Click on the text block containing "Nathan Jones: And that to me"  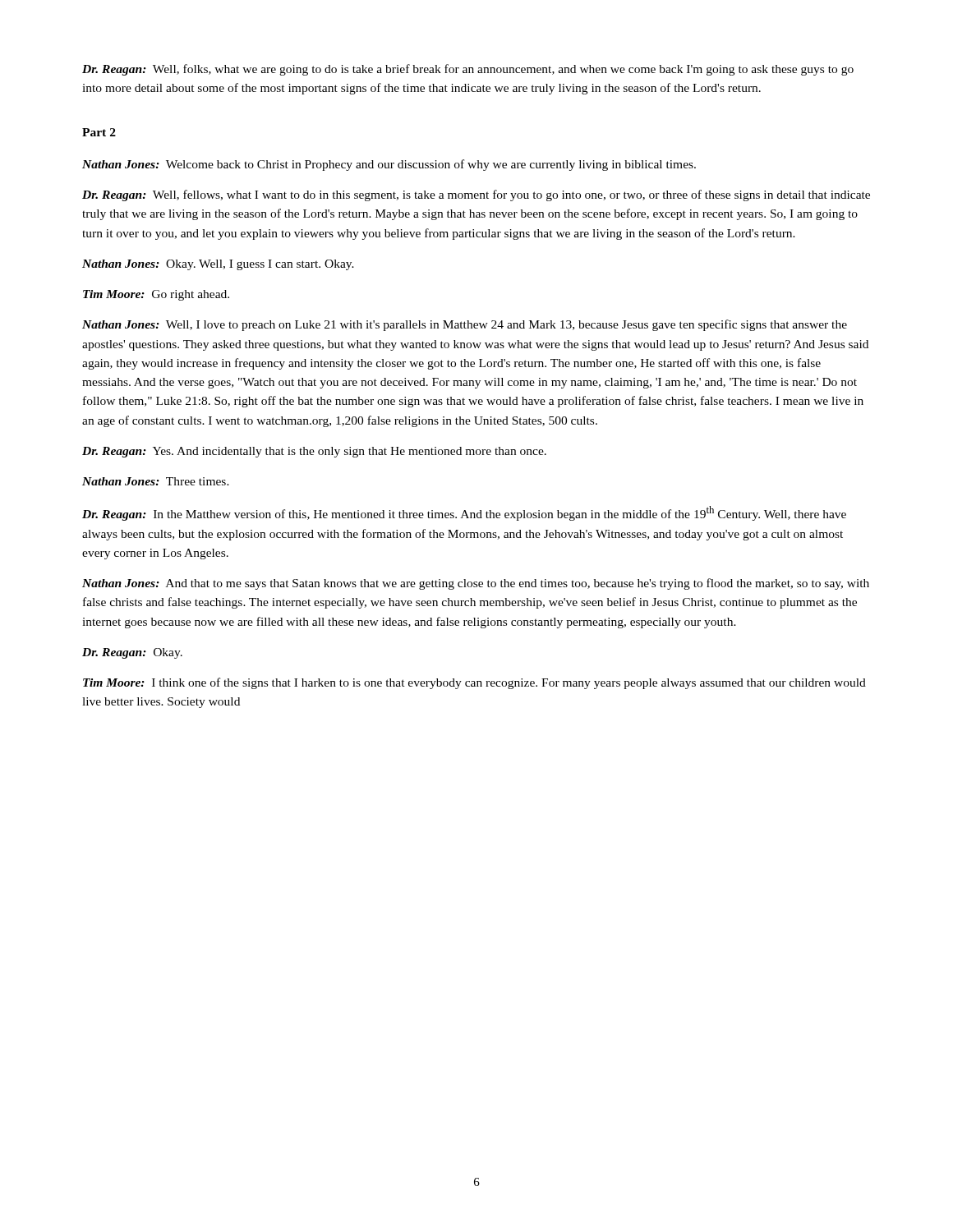[476, 602]
